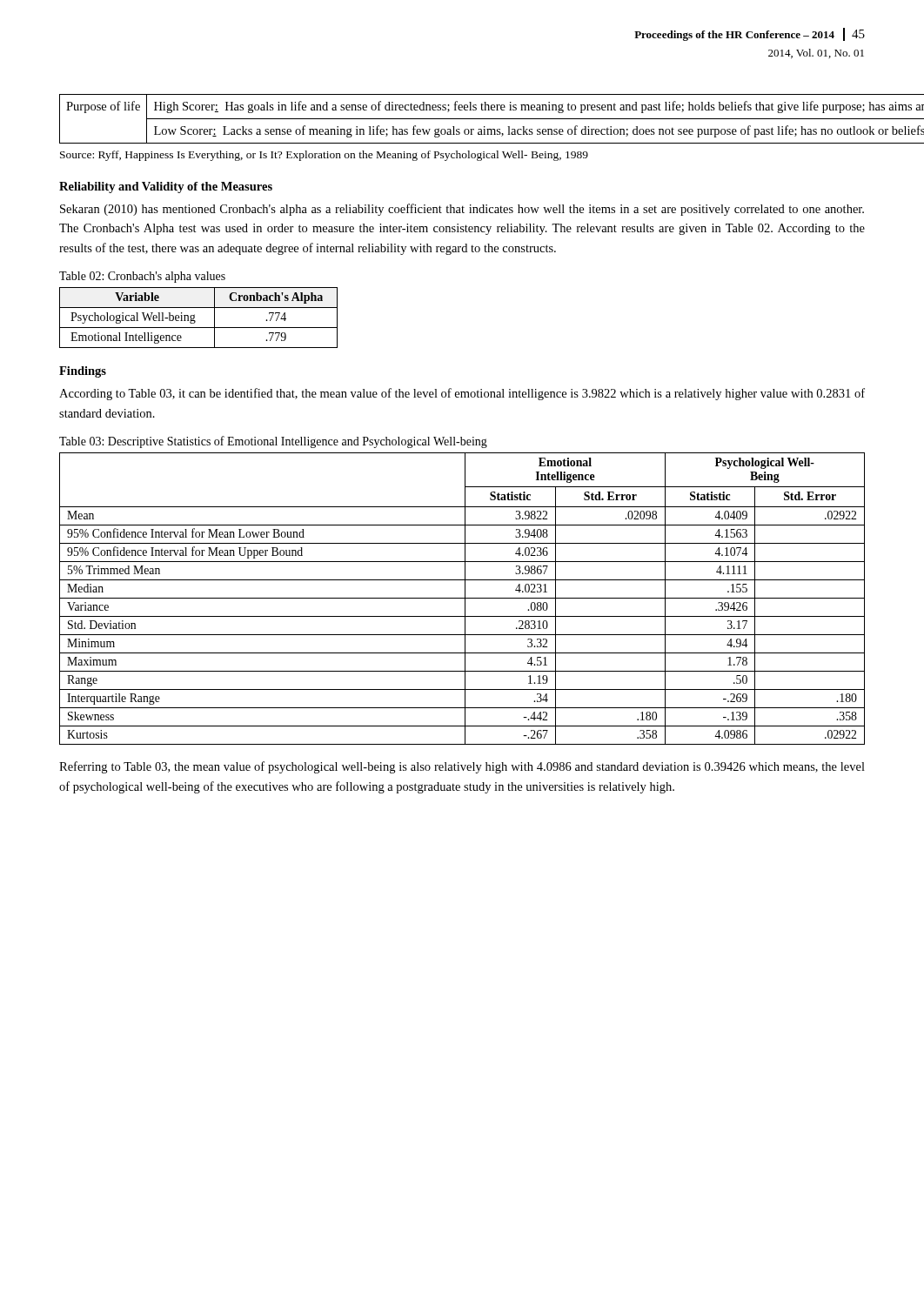Navigate to the passage starting "According to Table 03, it can be"
The image size is (924, 1305).
462,403
